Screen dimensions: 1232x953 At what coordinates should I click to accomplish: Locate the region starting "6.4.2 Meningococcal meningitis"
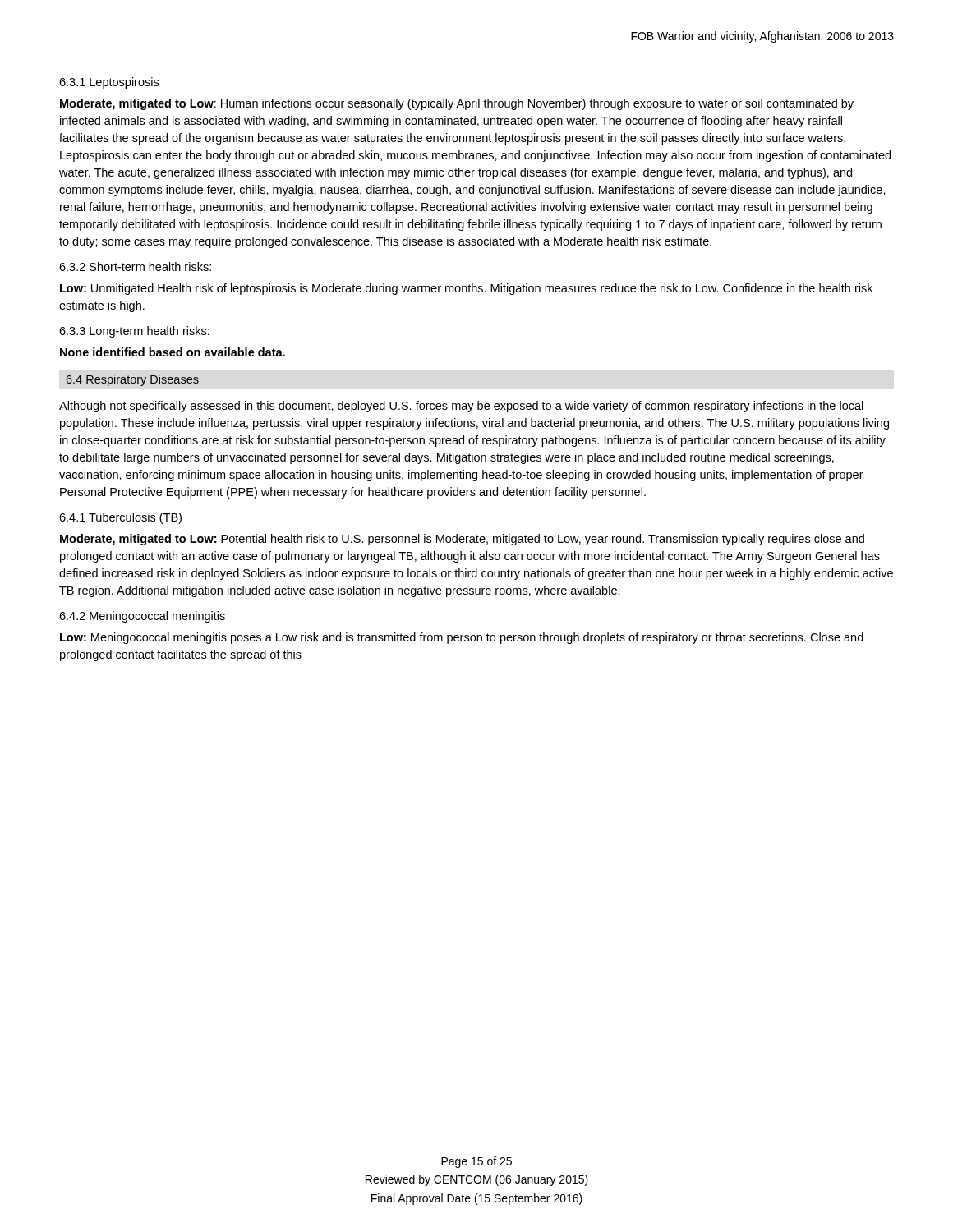[142, 616]
